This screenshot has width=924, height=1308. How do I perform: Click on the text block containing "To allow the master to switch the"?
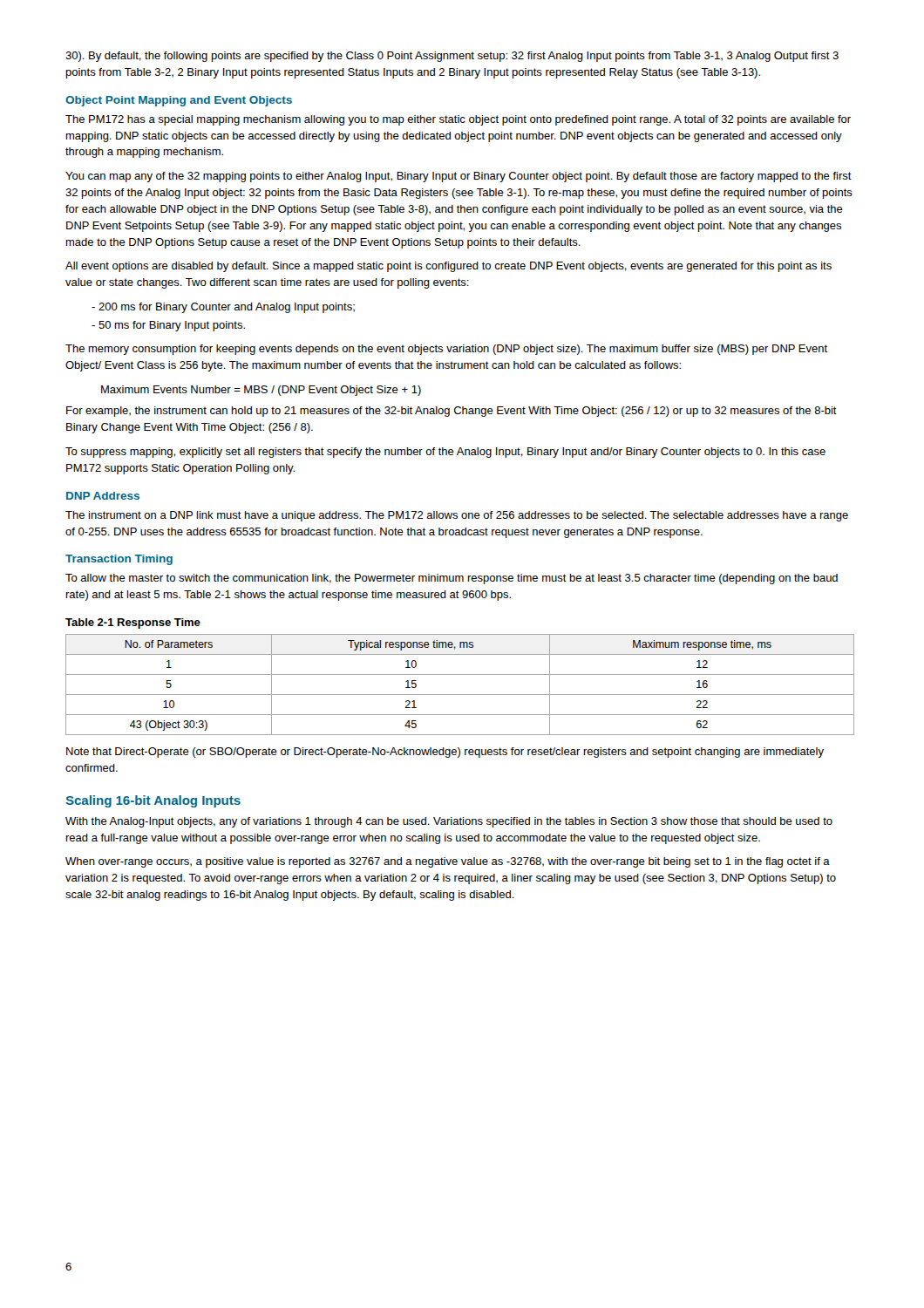[x=452, y=586]
